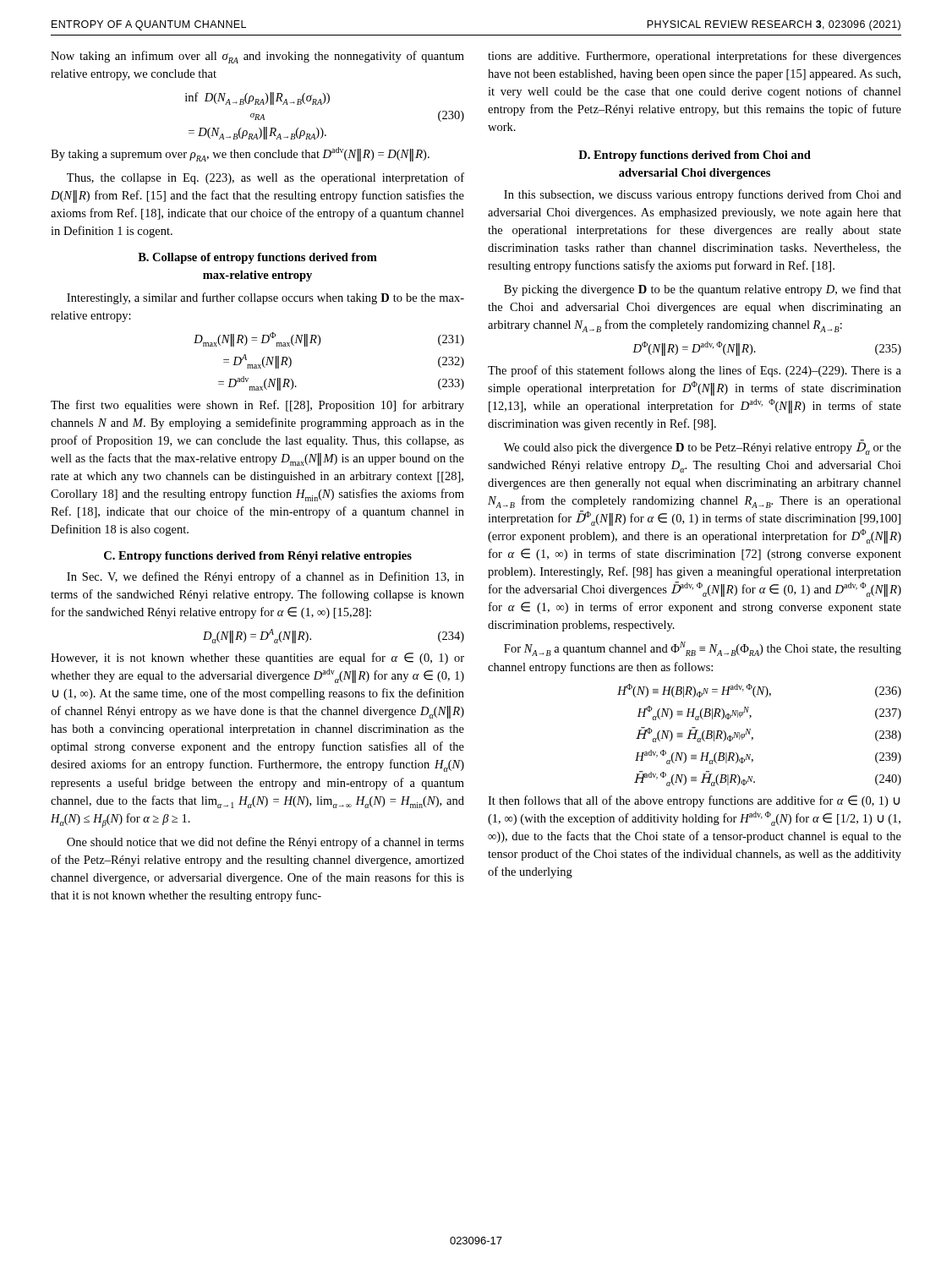Image resolution: width=952 pixels, height=1268 pixels.
Task: Find the text block containing "The proof of"
Action: pyautogui.click(x=695, y=519)
